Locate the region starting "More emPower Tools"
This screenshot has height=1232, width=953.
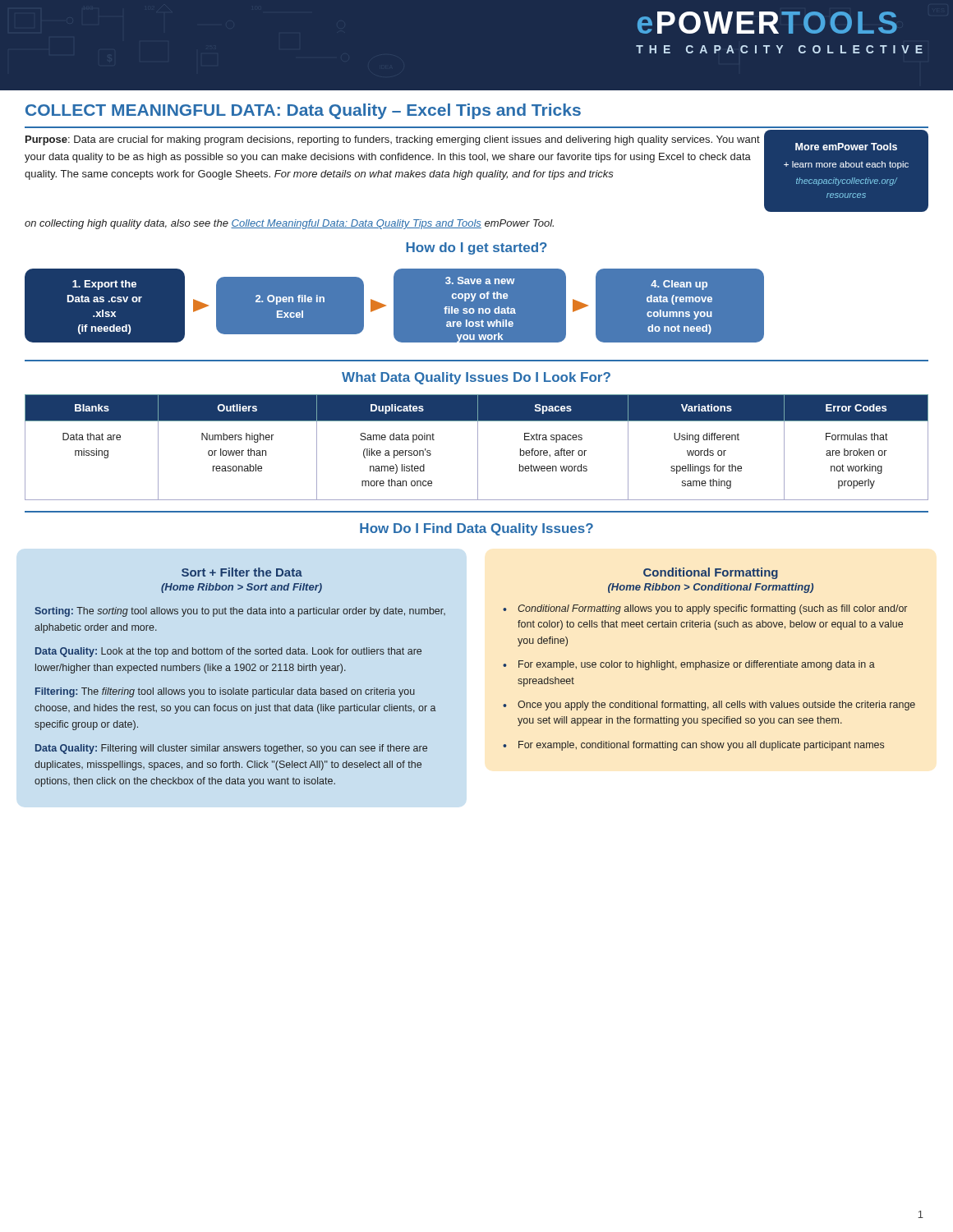[846, 171]
